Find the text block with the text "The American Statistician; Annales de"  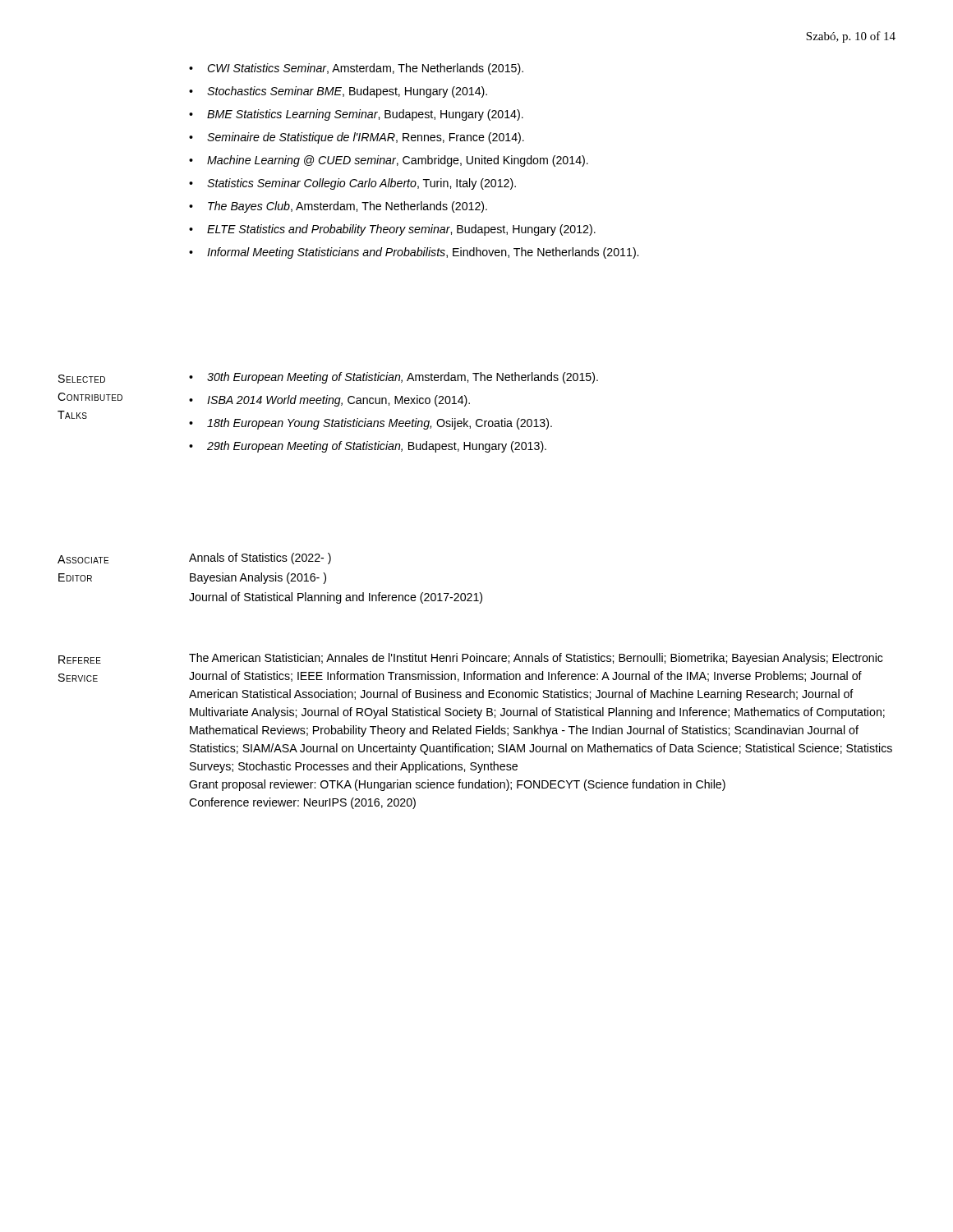pyautogui.click(x=541, y=730)
